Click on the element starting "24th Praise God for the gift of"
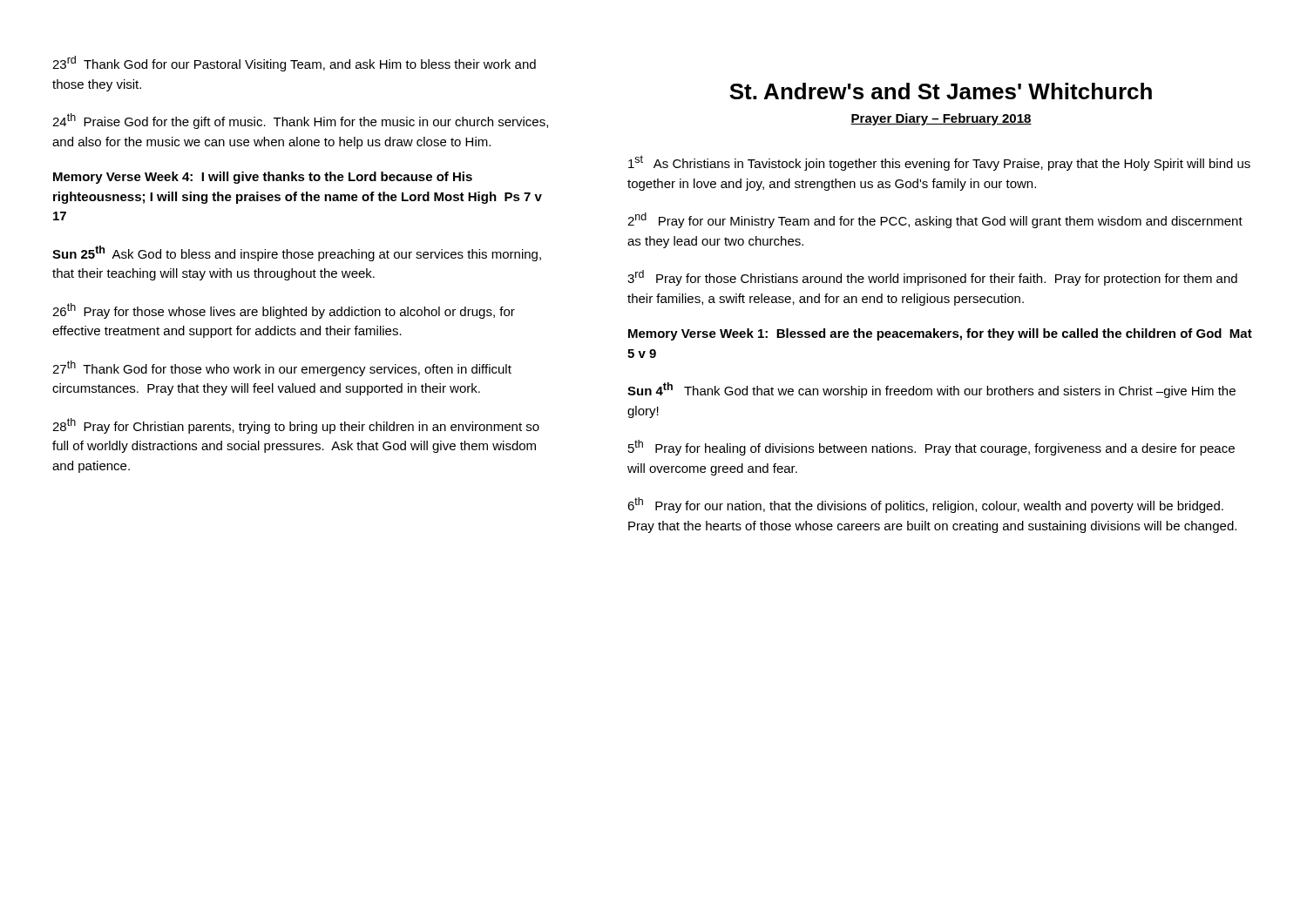 (x=301, y=130)
